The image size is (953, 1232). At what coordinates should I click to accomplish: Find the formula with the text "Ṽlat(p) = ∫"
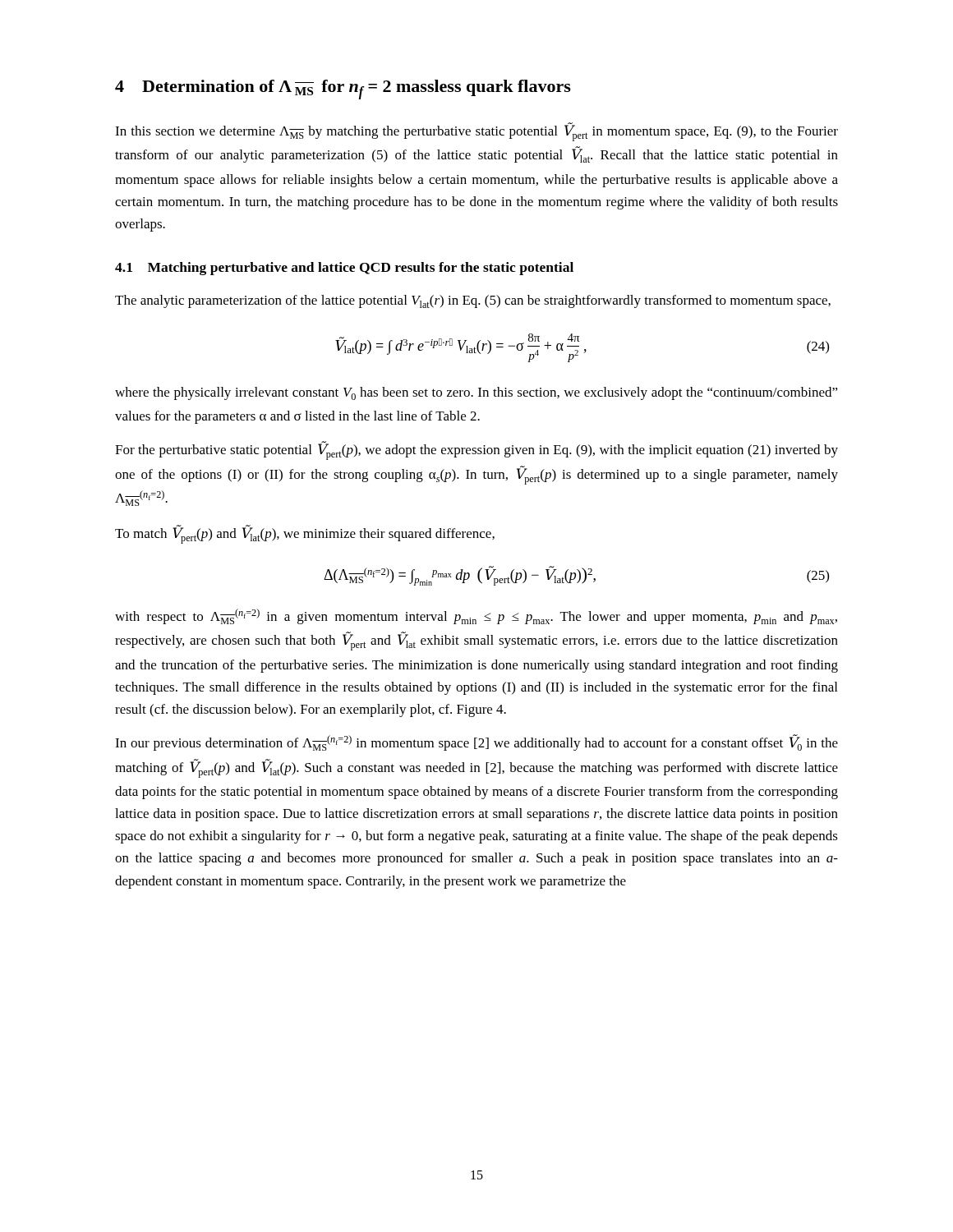[485, 347]
